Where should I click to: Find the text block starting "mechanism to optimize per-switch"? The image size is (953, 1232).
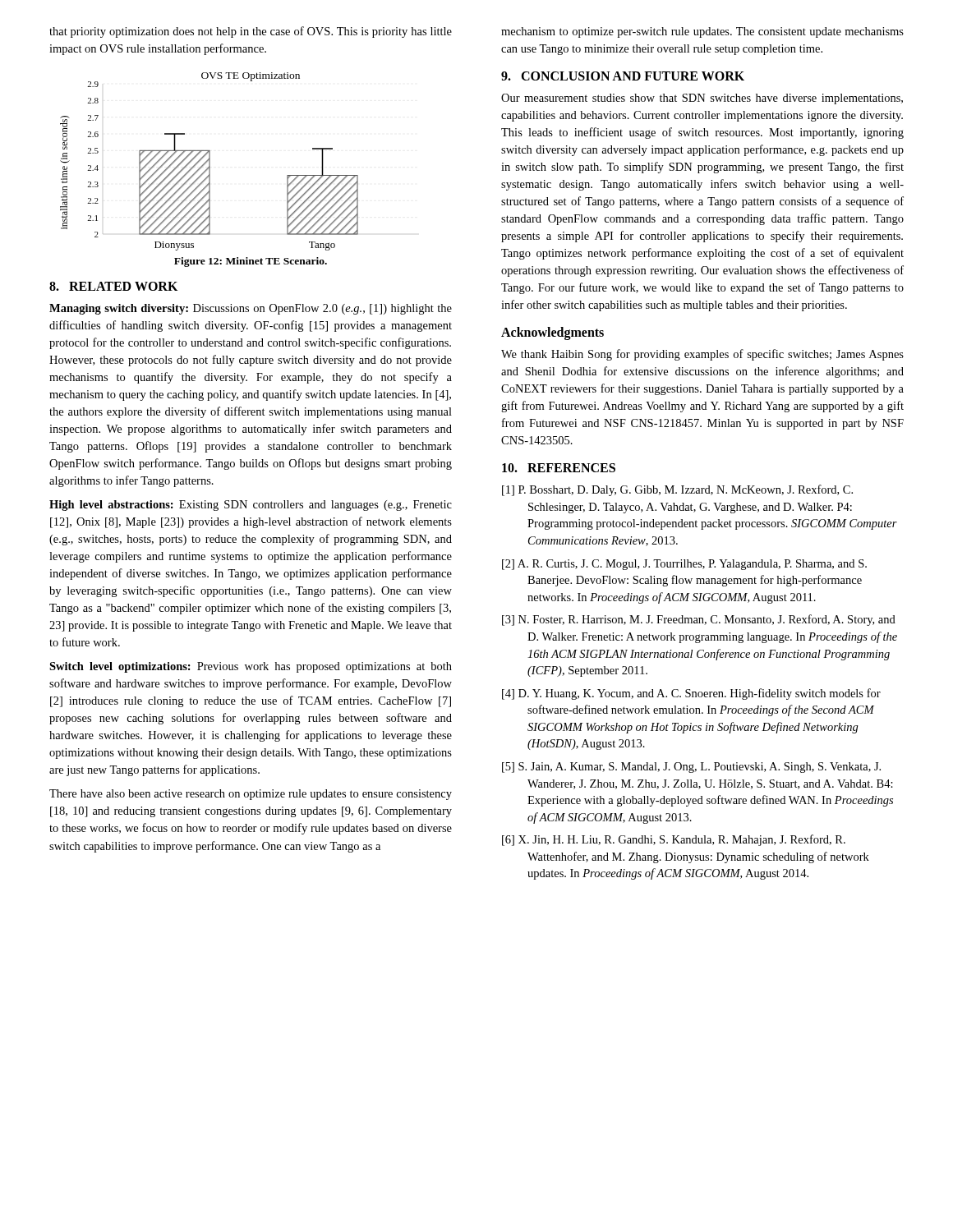tap(702, 40)
